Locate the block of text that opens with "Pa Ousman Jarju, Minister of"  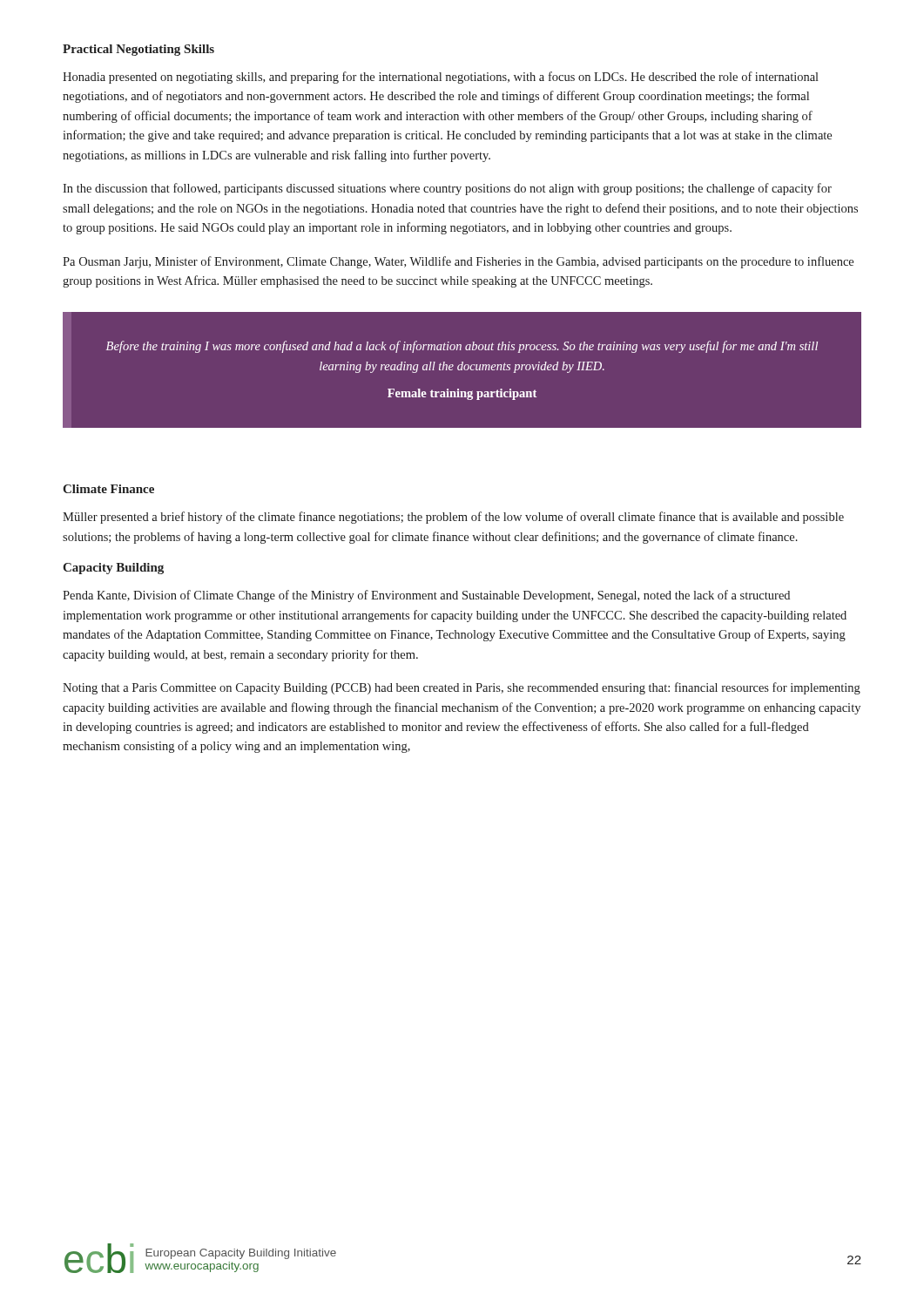click(x=458, y=271)
